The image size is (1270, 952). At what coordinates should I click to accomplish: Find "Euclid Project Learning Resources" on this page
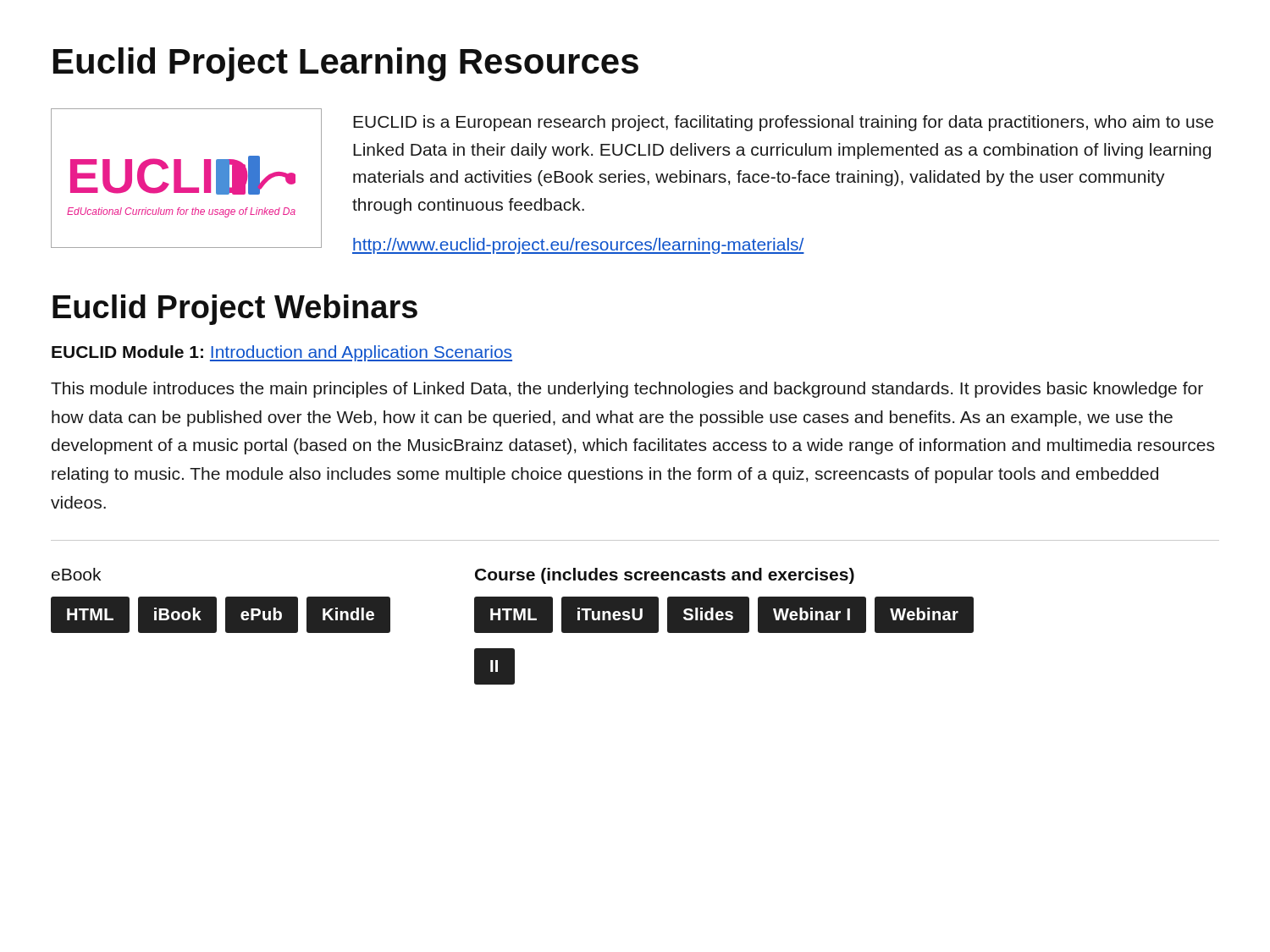[x=635, y=62]
